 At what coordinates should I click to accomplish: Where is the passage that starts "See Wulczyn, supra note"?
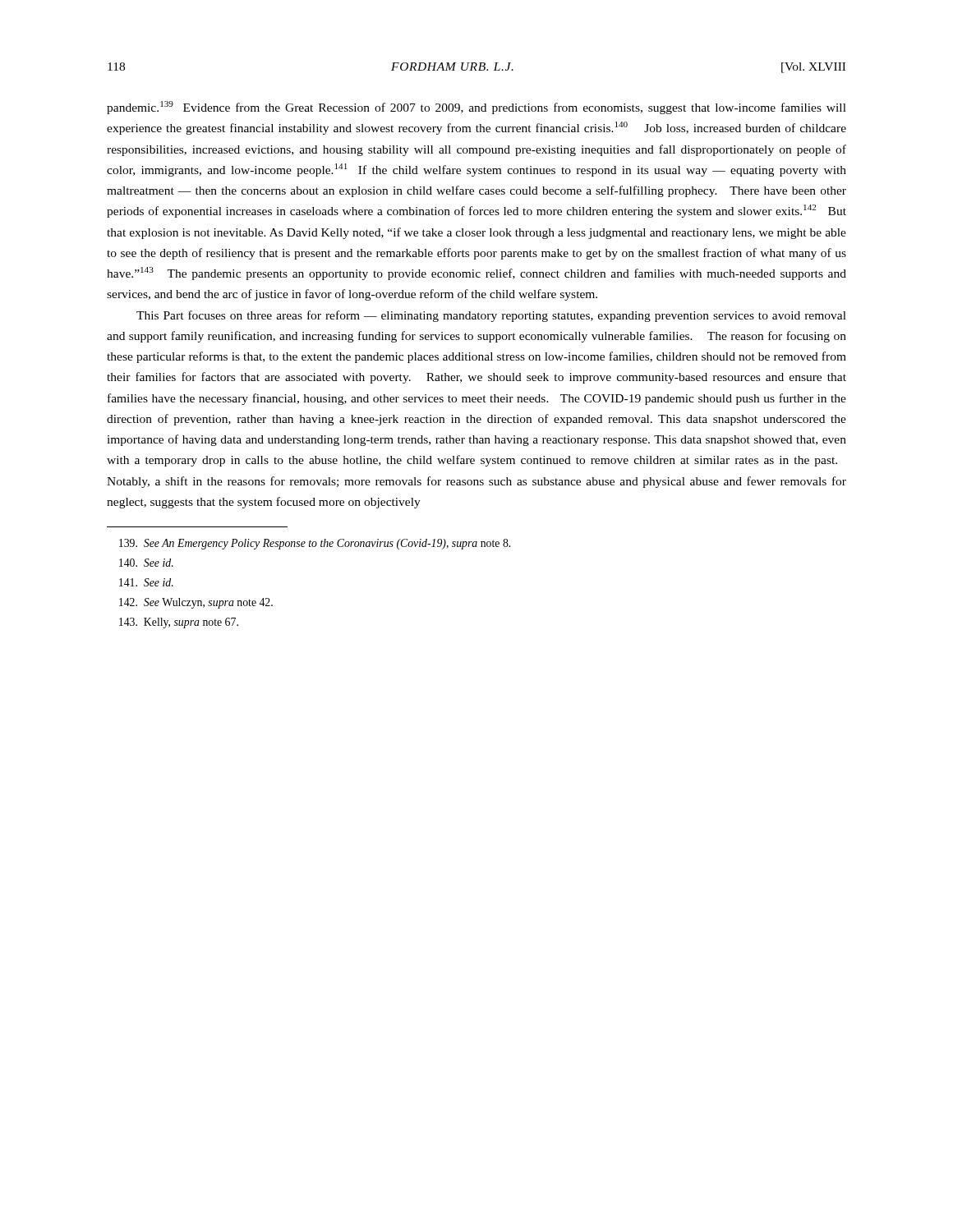point(190,602)
